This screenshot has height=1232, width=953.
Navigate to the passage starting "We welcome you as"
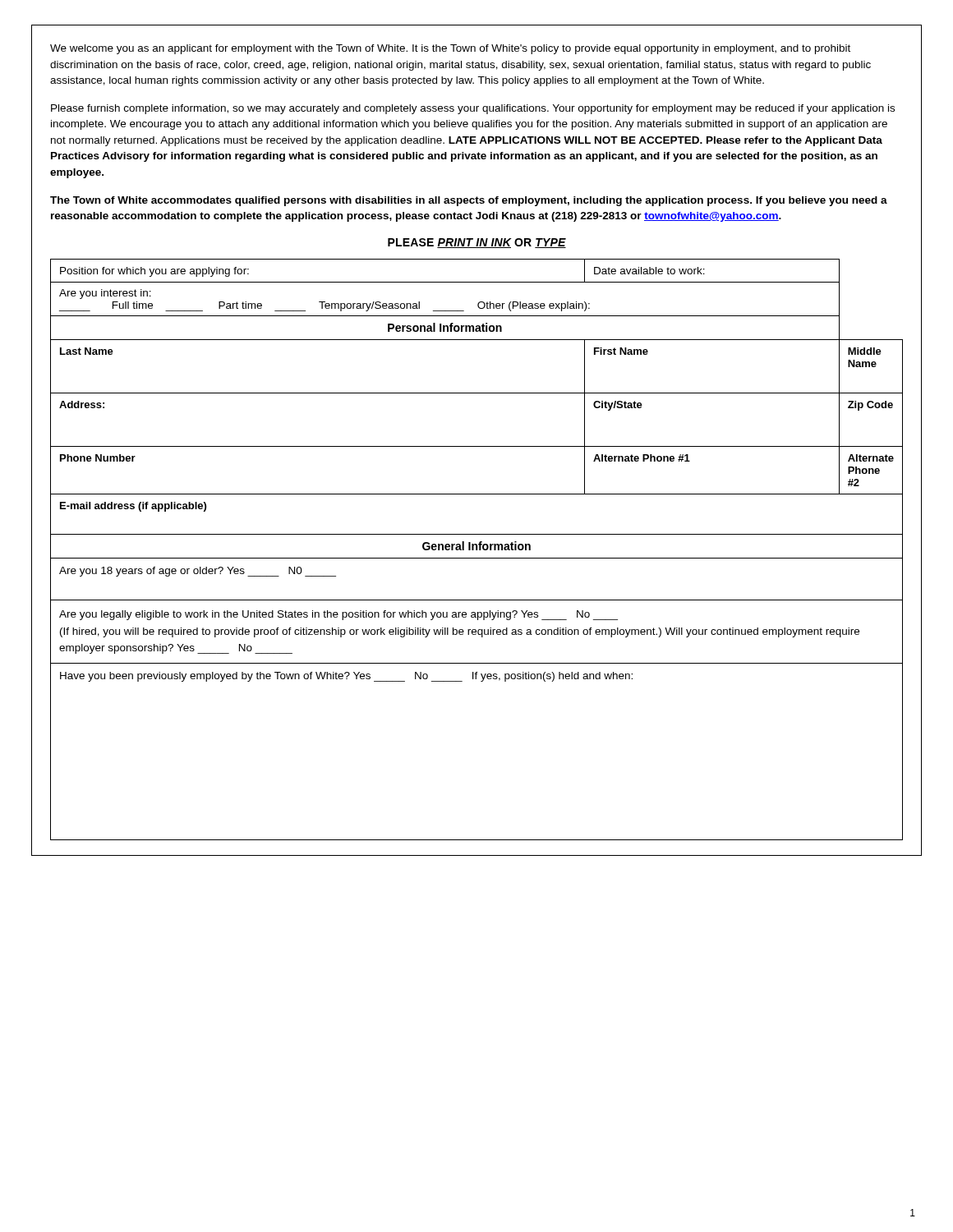point(476,64)
